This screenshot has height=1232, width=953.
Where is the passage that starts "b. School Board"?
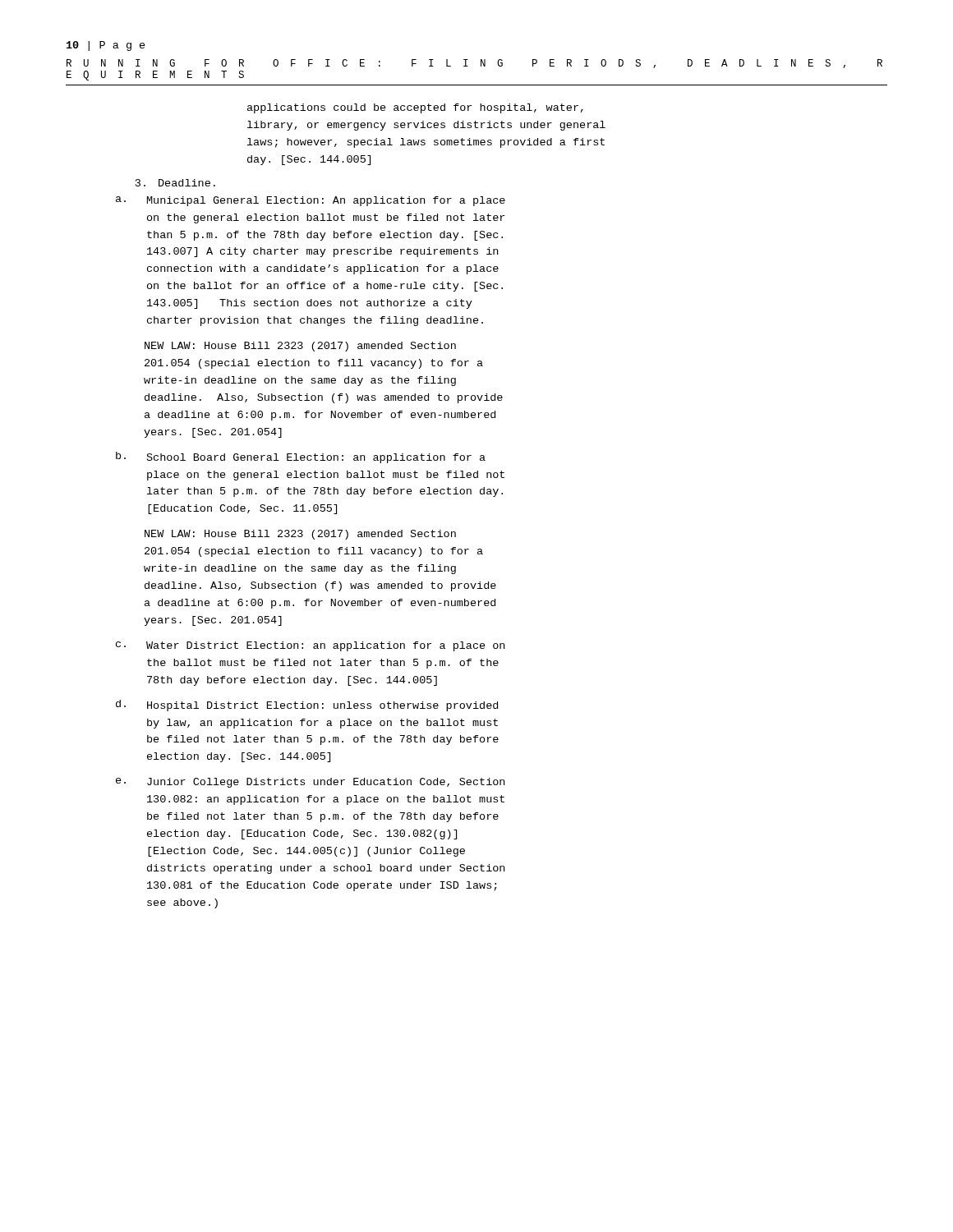[x=501, y=484]
